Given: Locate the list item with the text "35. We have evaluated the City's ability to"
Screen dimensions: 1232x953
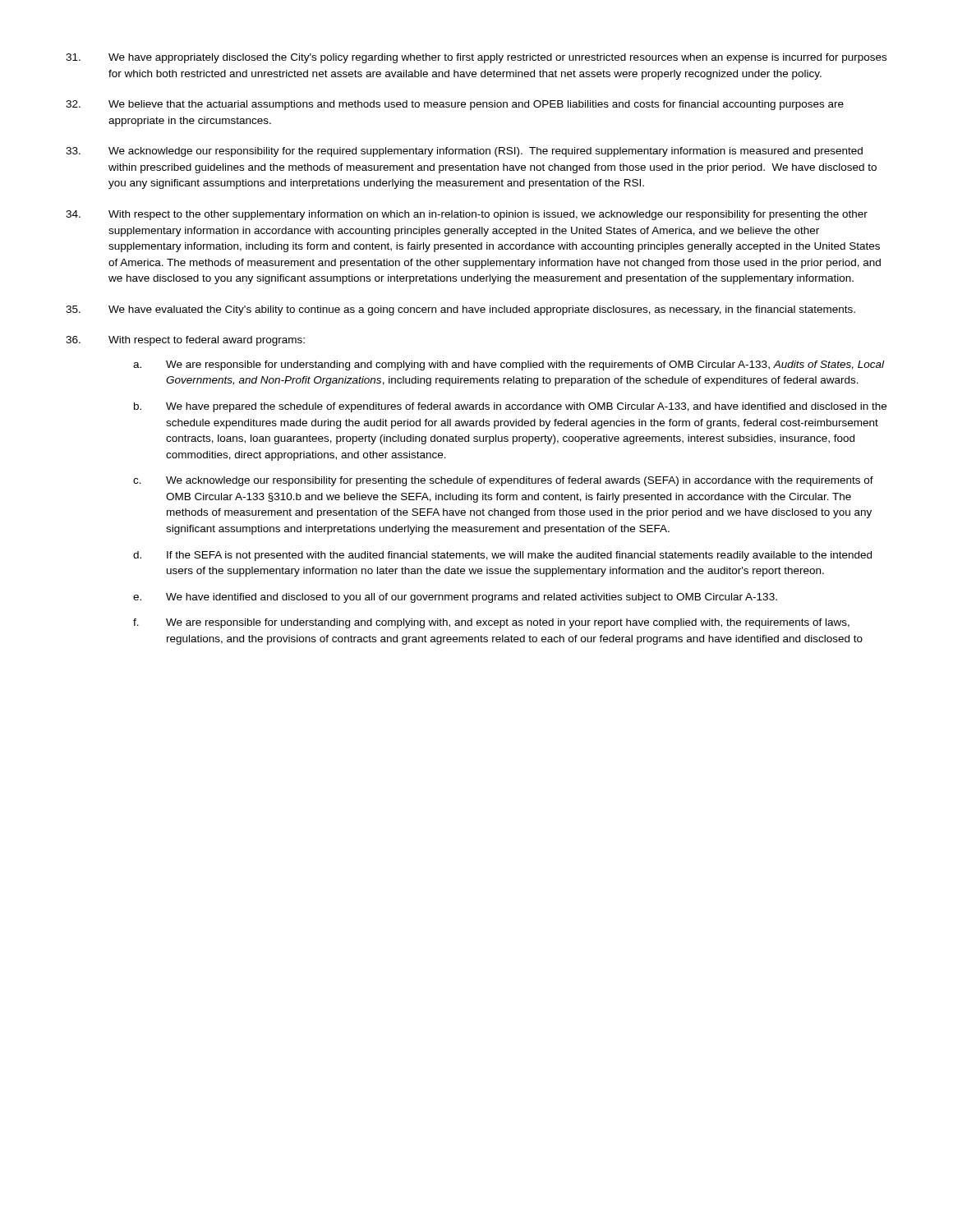Looking at the screenshot, I should [476, 309].
